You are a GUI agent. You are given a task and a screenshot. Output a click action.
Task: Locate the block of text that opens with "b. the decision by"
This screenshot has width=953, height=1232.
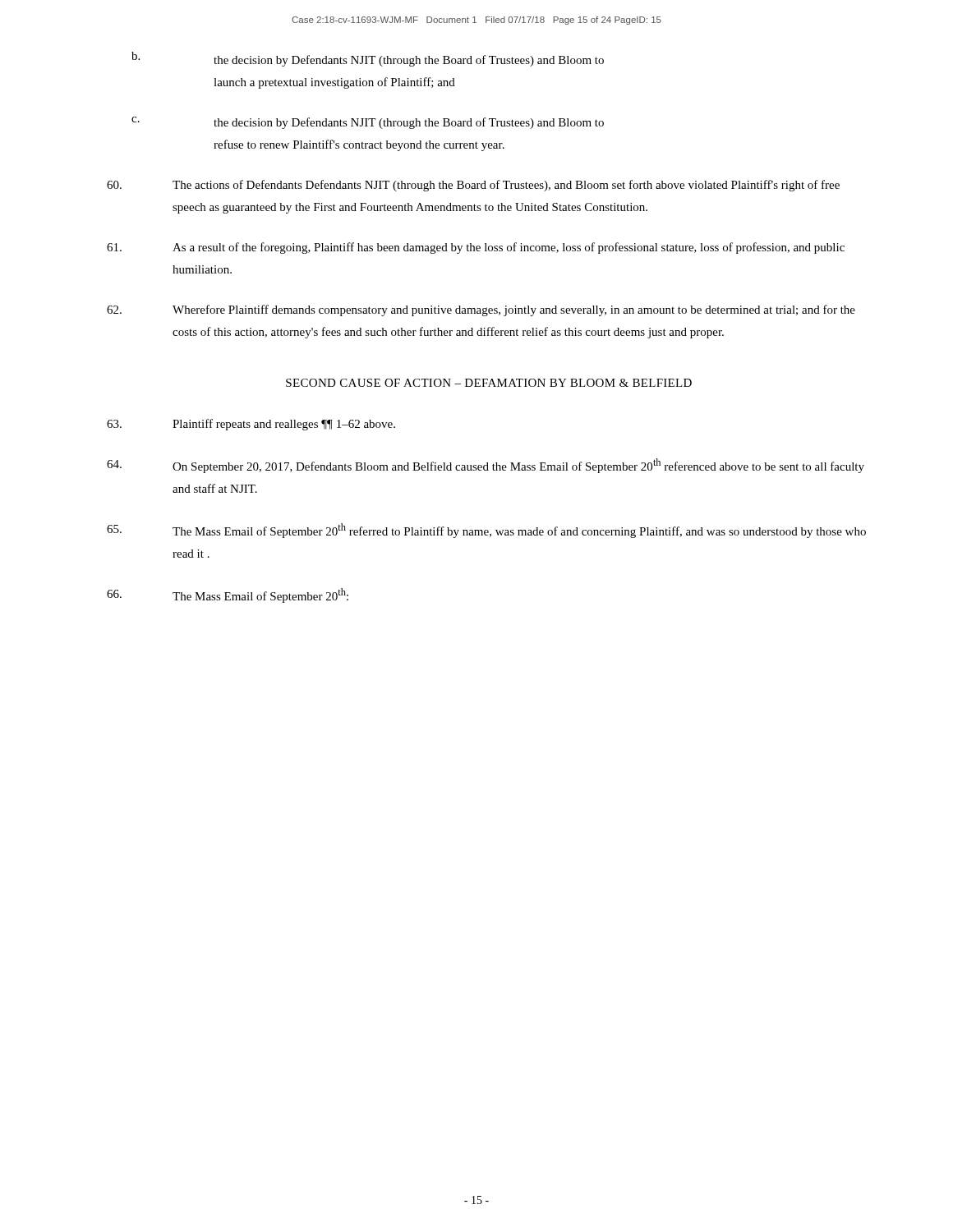point(489,71)
